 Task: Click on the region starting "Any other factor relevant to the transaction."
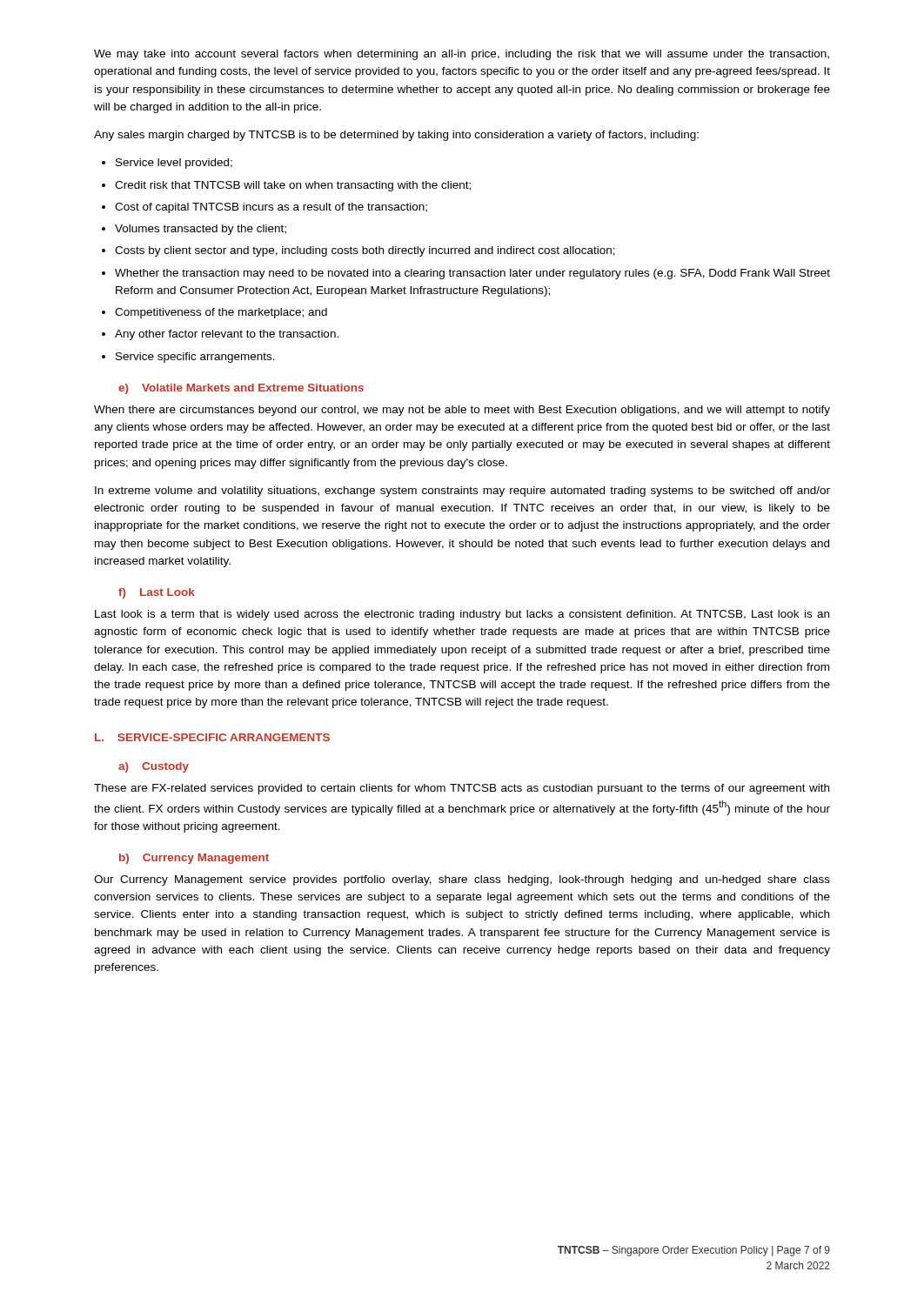coord(227,335)
